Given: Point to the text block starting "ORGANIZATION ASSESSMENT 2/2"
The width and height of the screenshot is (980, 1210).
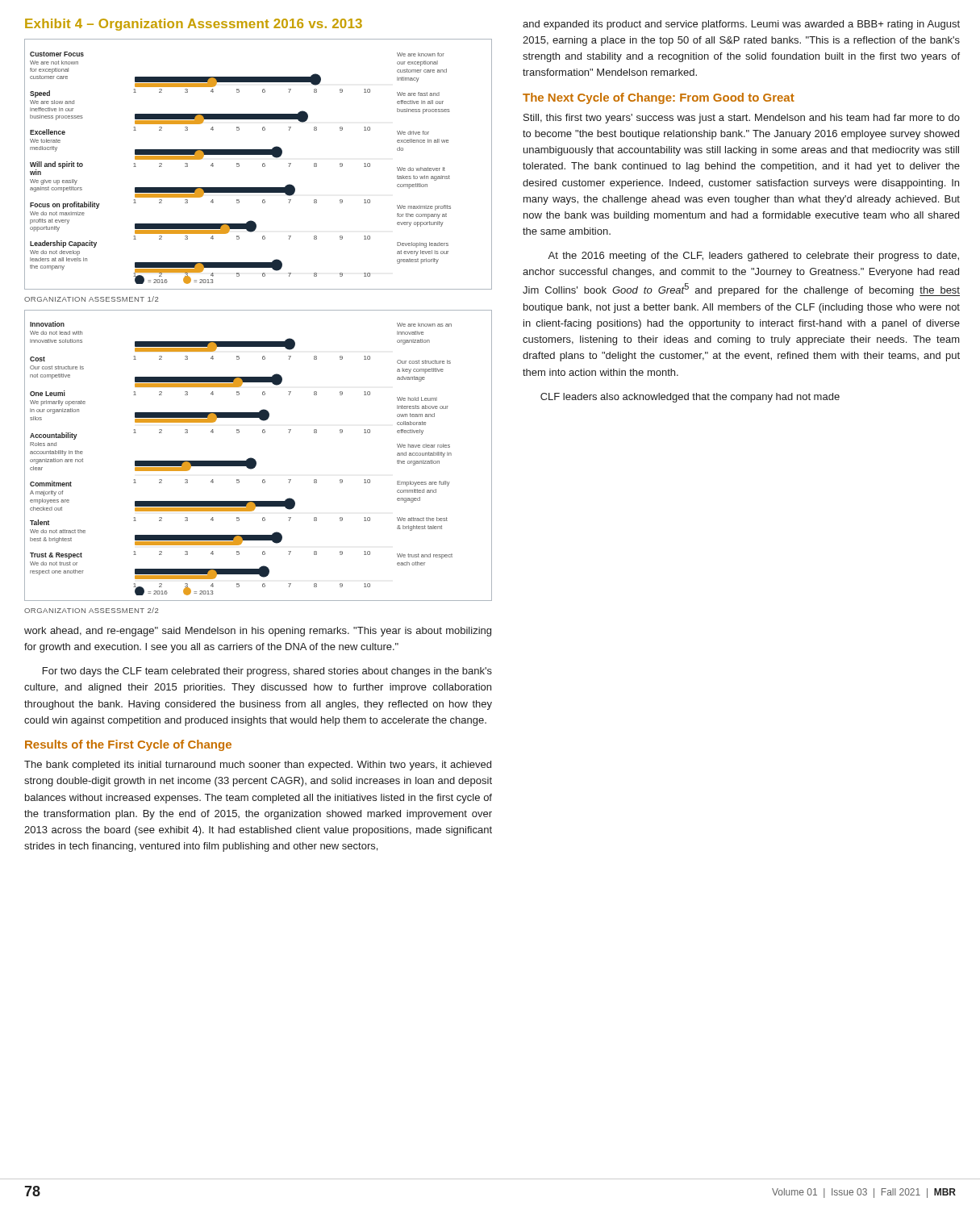Looking at the screenshot, I should coord(92,610).
